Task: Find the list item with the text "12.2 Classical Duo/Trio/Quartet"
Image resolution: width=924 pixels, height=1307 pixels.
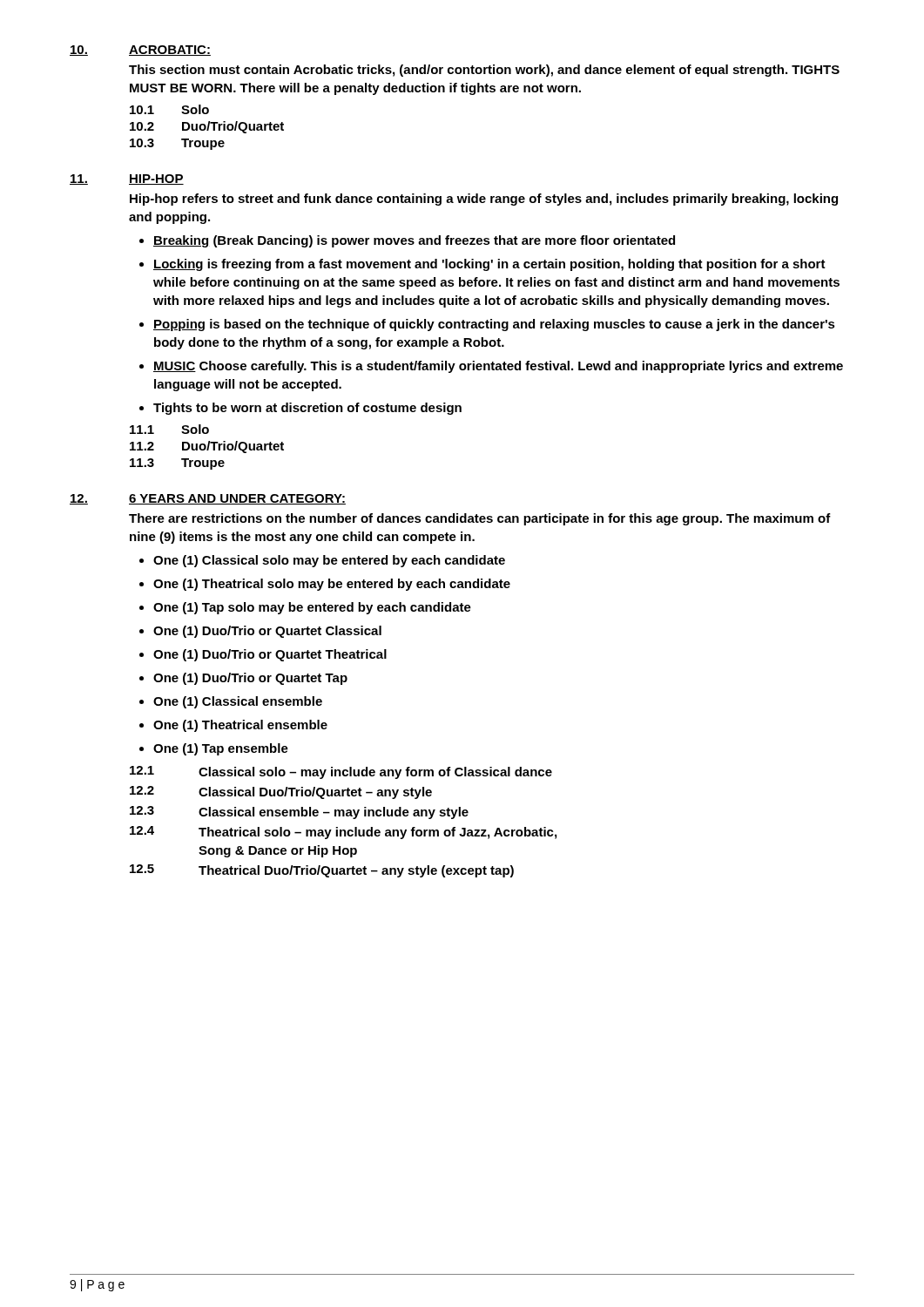Action: 281,792
